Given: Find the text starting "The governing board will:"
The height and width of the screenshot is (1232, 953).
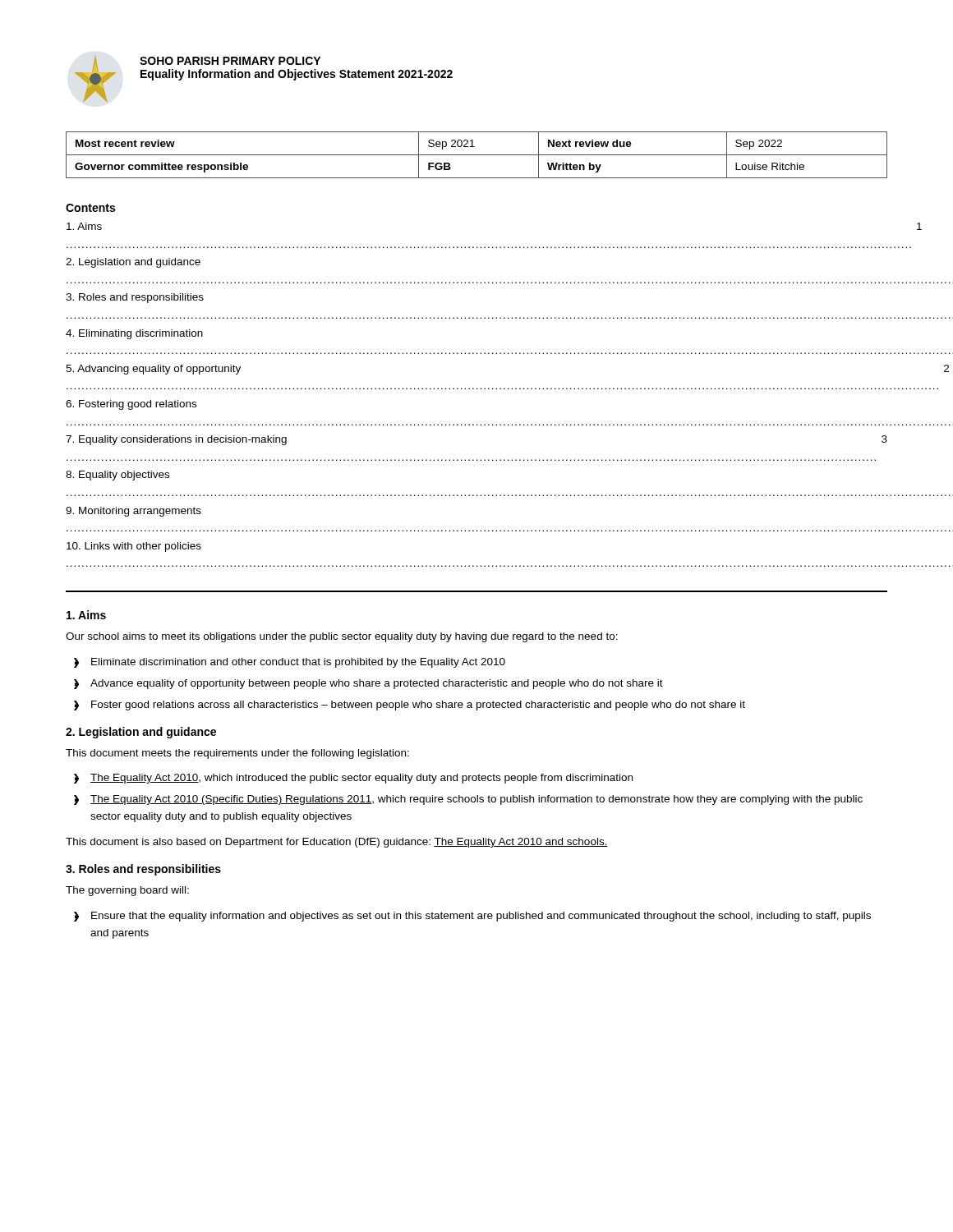Looking at the screenshot, I should 128,890.
